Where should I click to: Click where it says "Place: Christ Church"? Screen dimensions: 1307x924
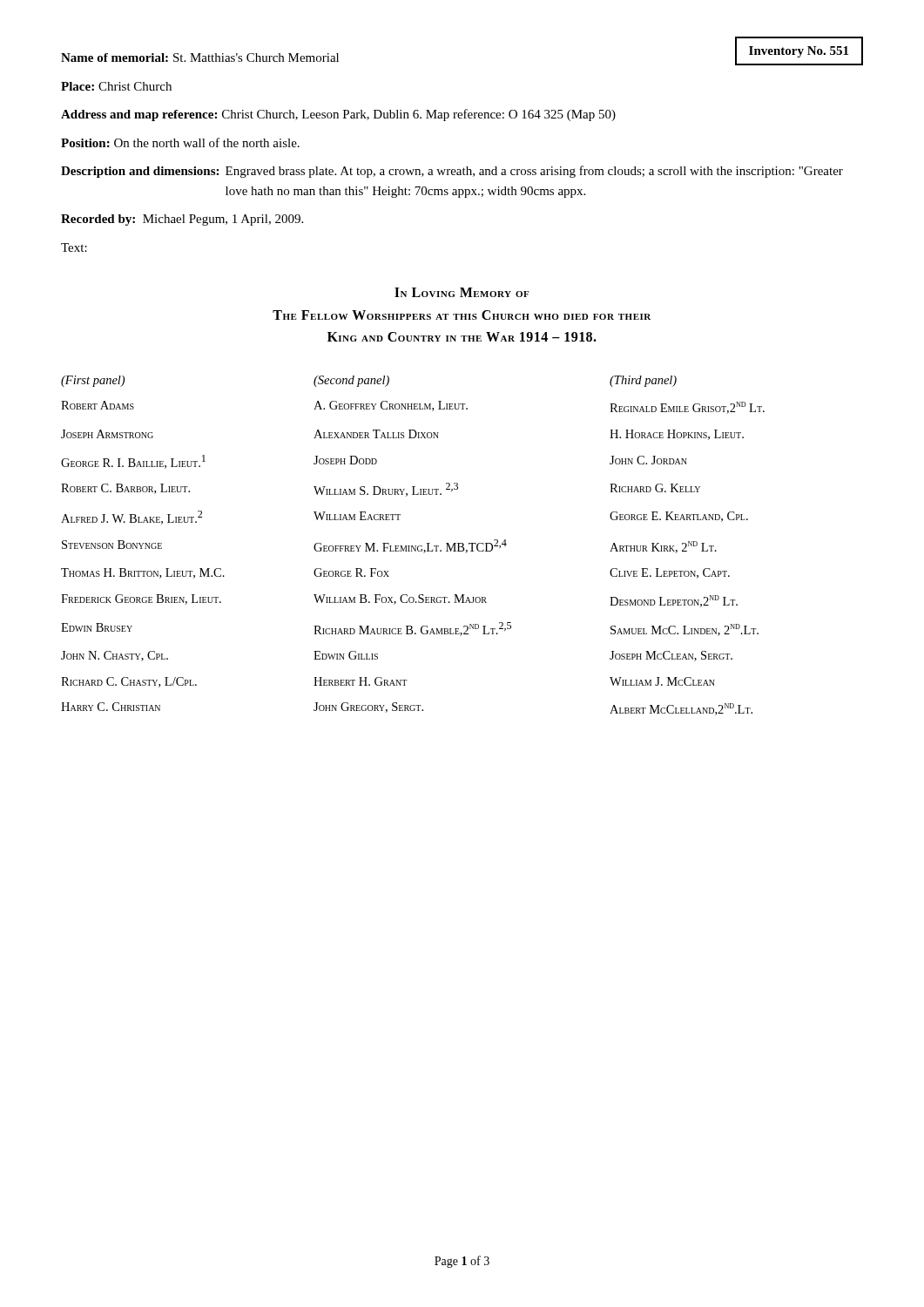[116, 86]
